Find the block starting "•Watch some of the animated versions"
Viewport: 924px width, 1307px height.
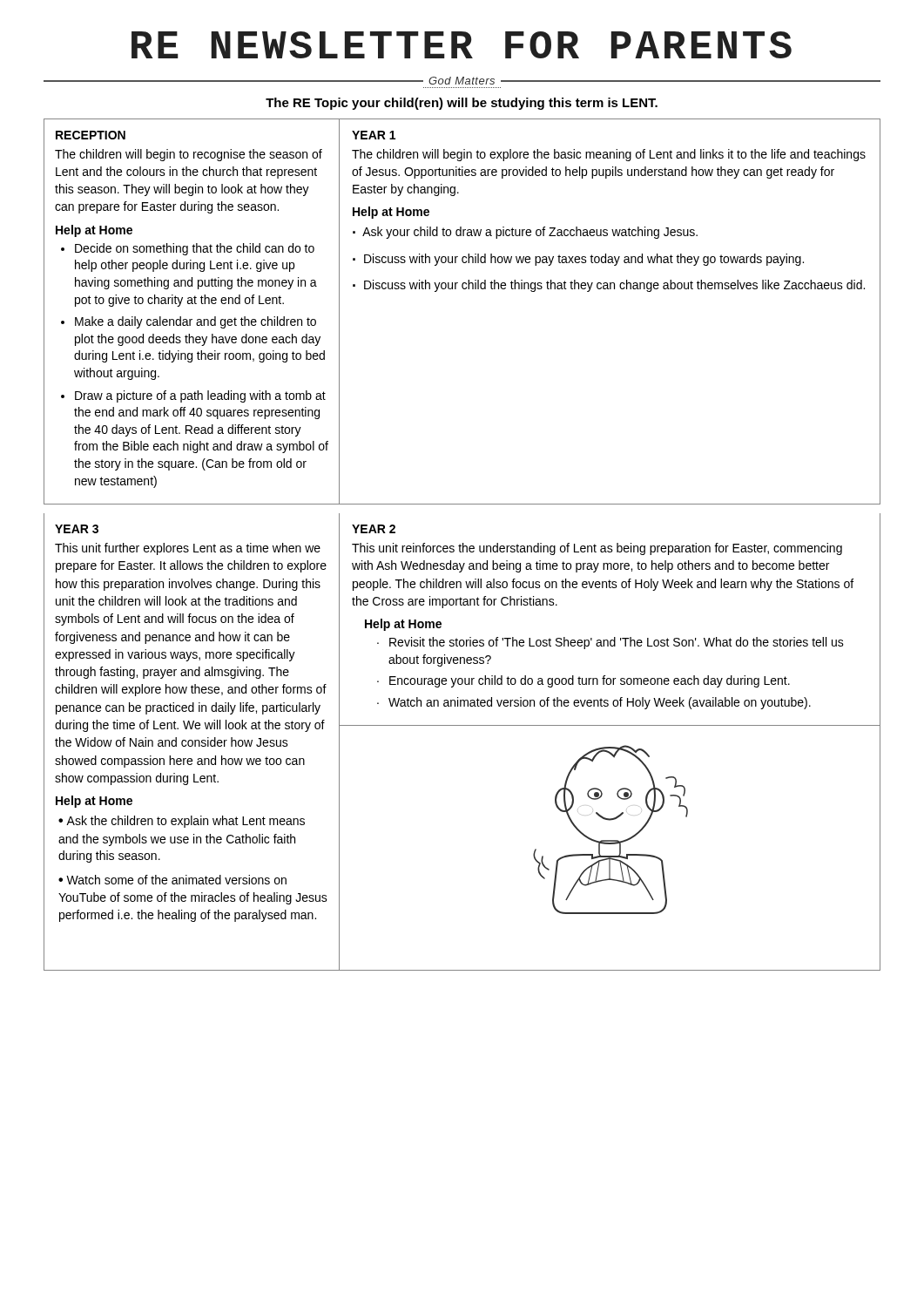[193, 897]
